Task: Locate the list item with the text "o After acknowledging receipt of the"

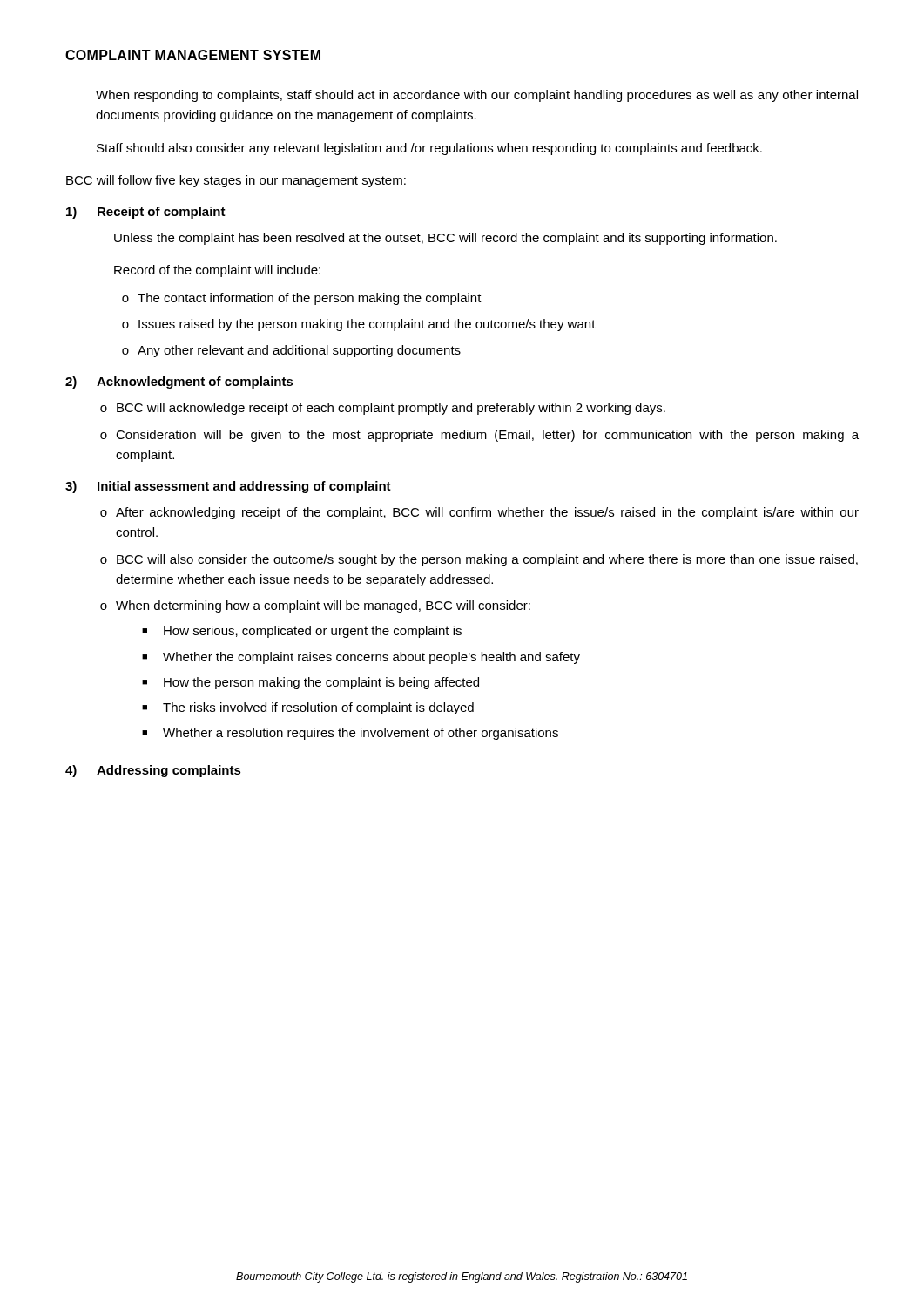Action: coord(475,522)
